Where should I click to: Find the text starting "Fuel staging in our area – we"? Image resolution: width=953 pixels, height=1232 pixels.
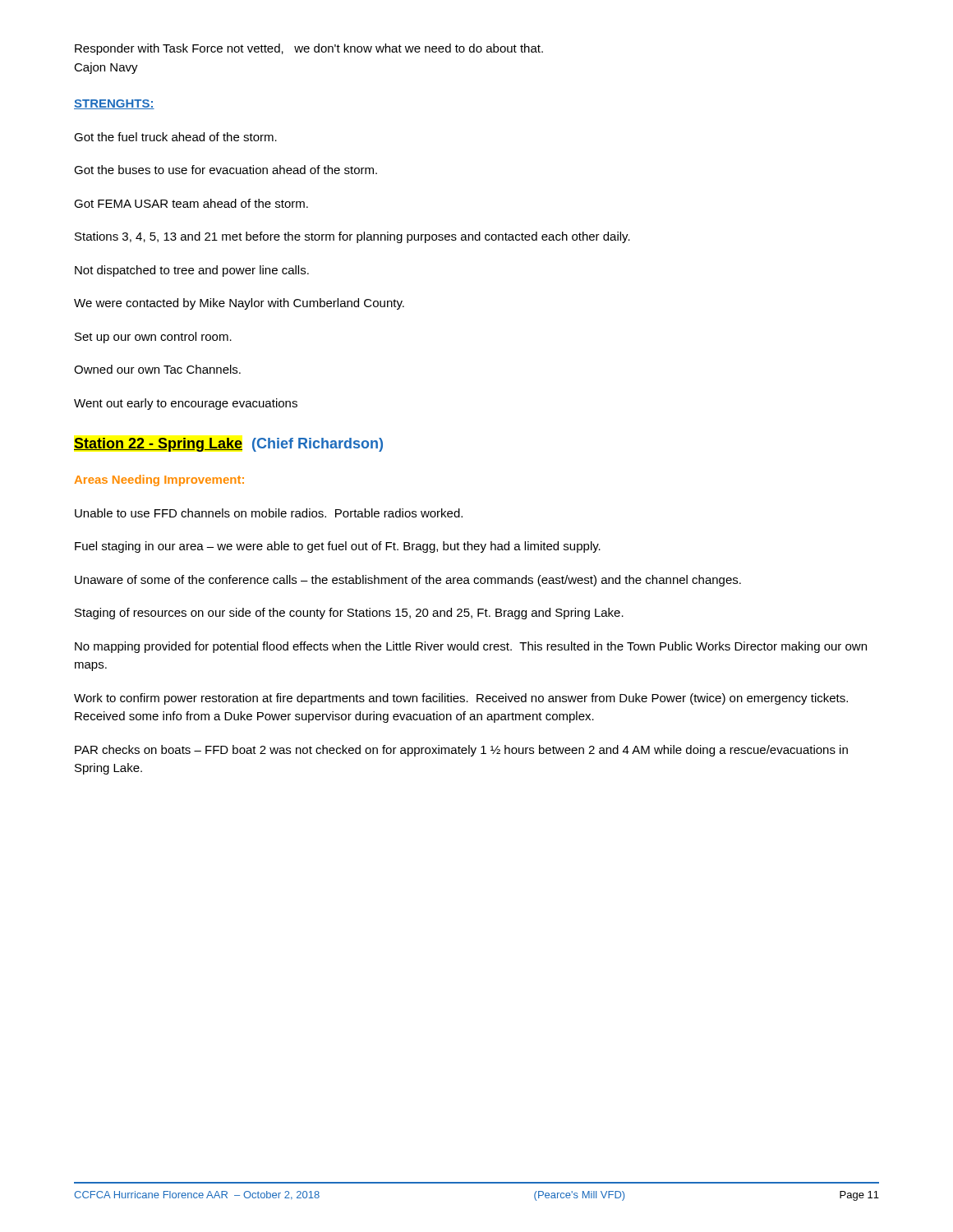(338, 546)
